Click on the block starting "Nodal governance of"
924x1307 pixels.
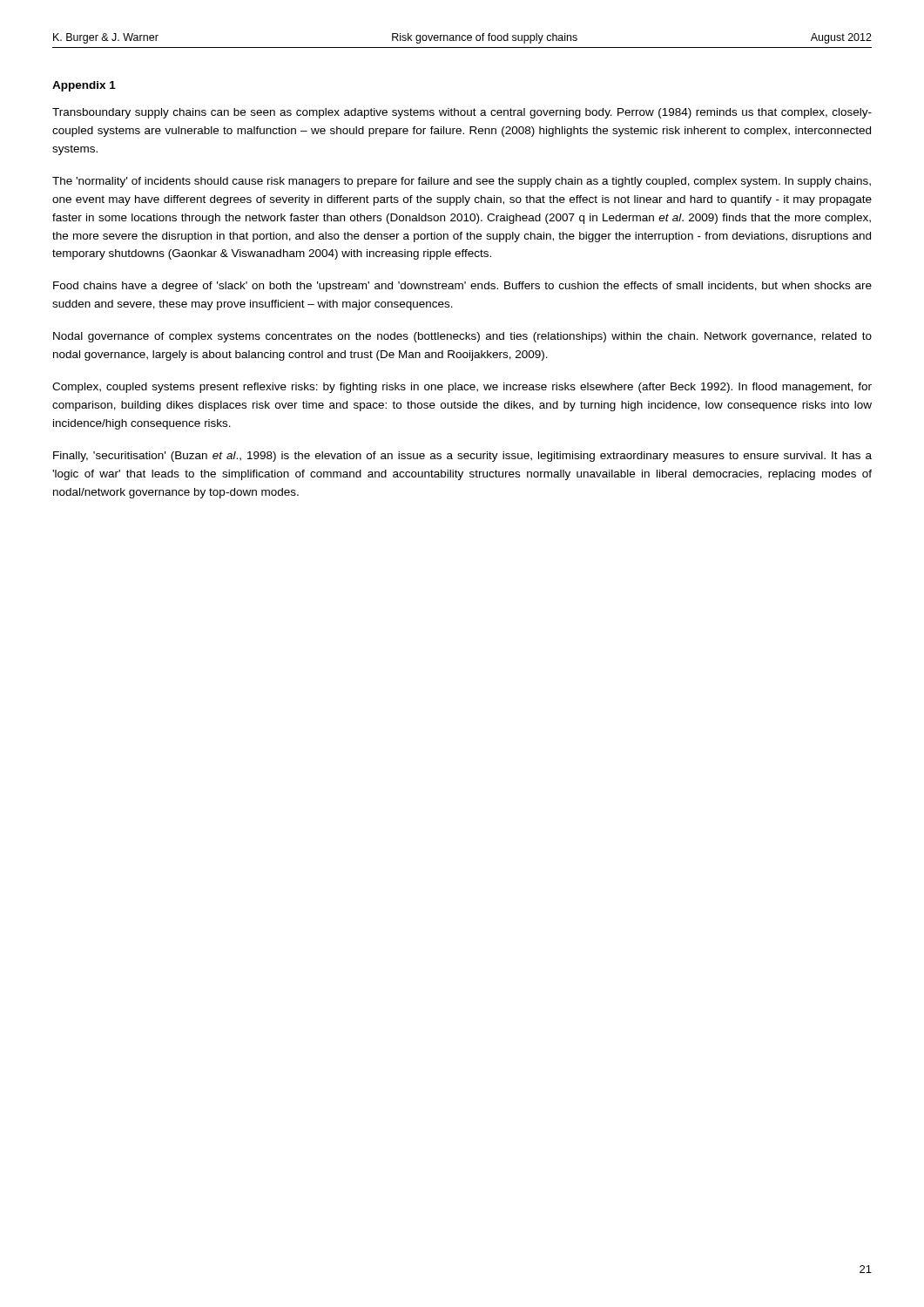462,345
